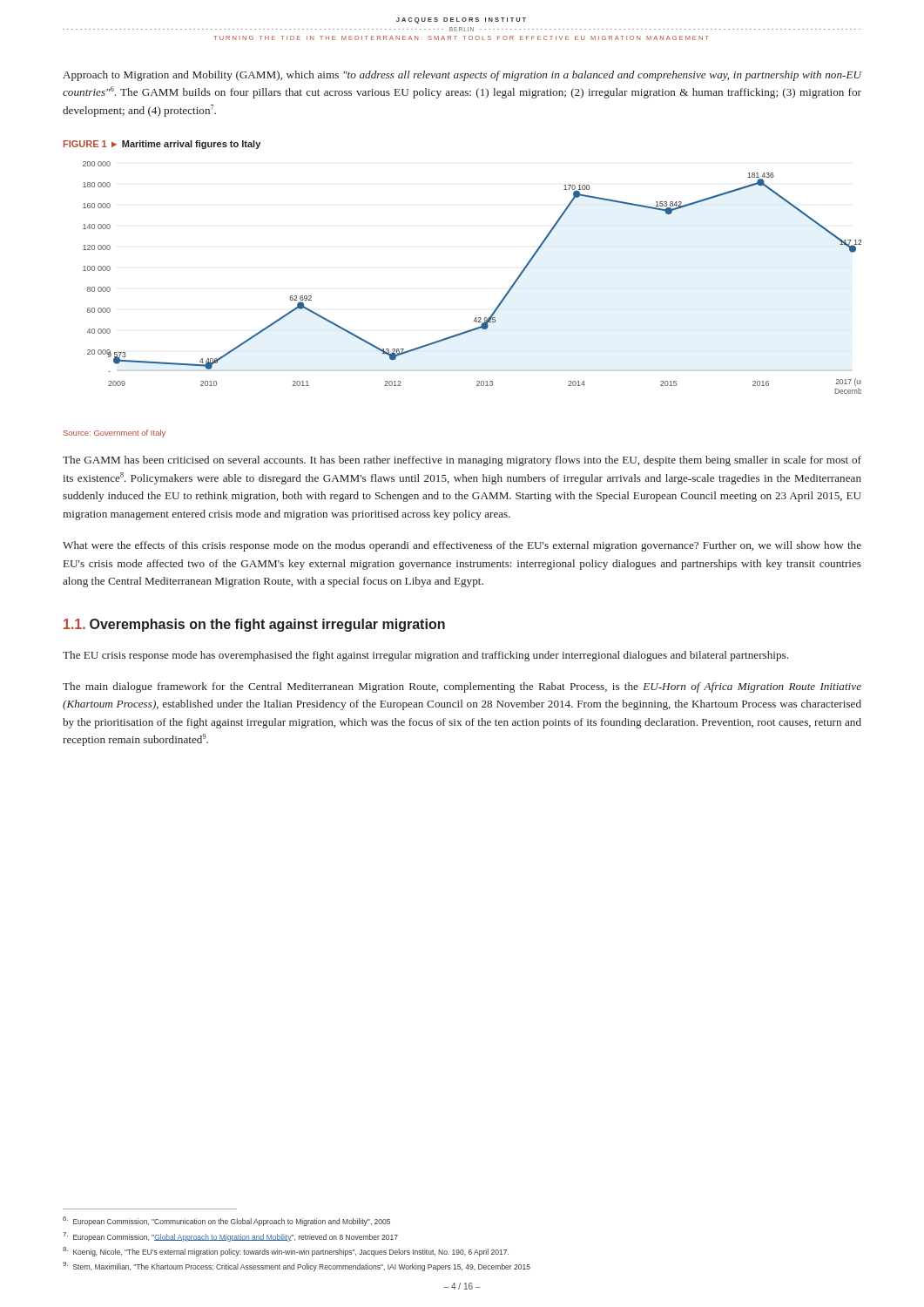
Task: Where is the passage that starts "The main dialogue framework for the Central"?
Action: tap(462, 713)
